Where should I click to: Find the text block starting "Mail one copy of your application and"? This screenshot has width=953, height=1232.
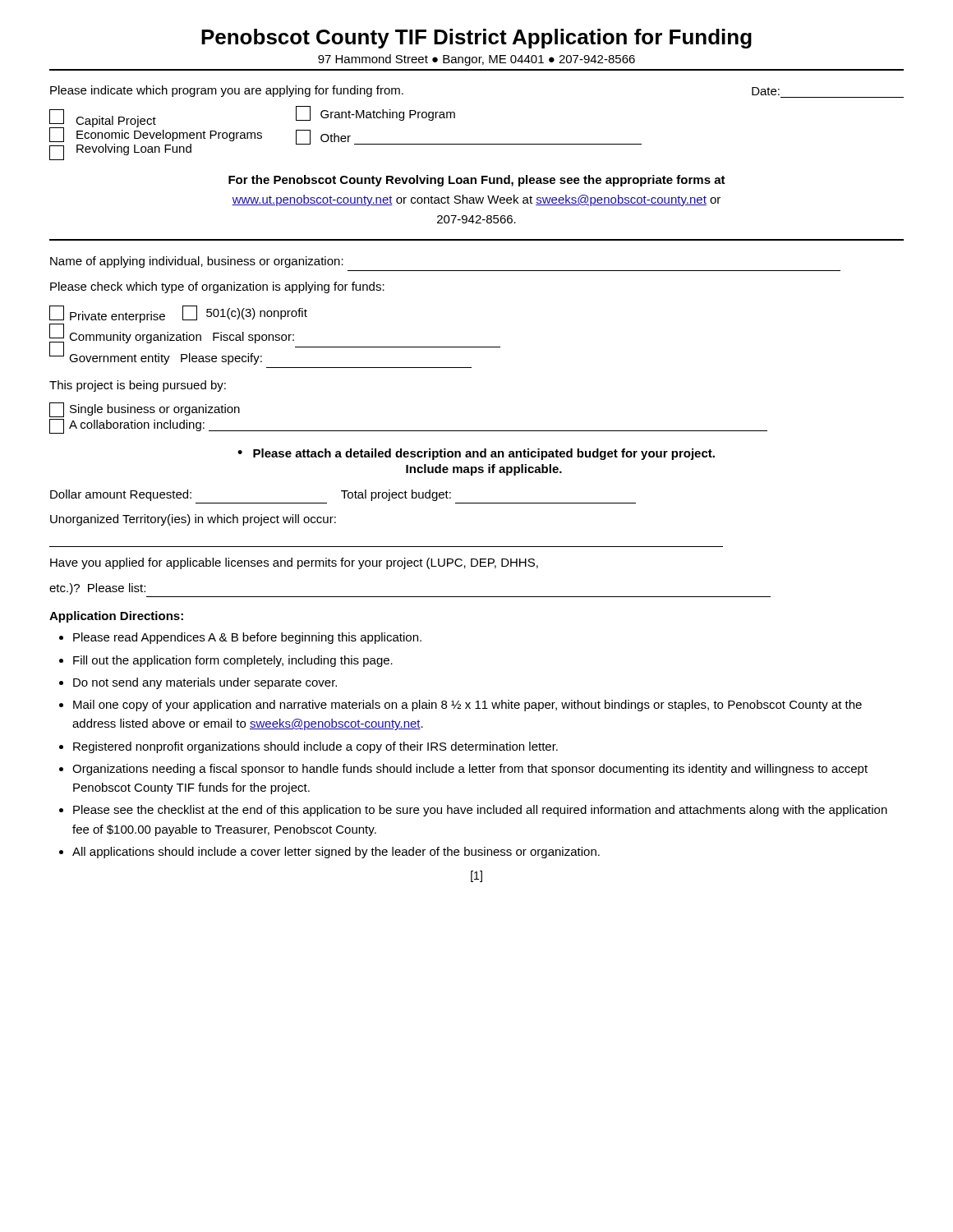[467, 714]
